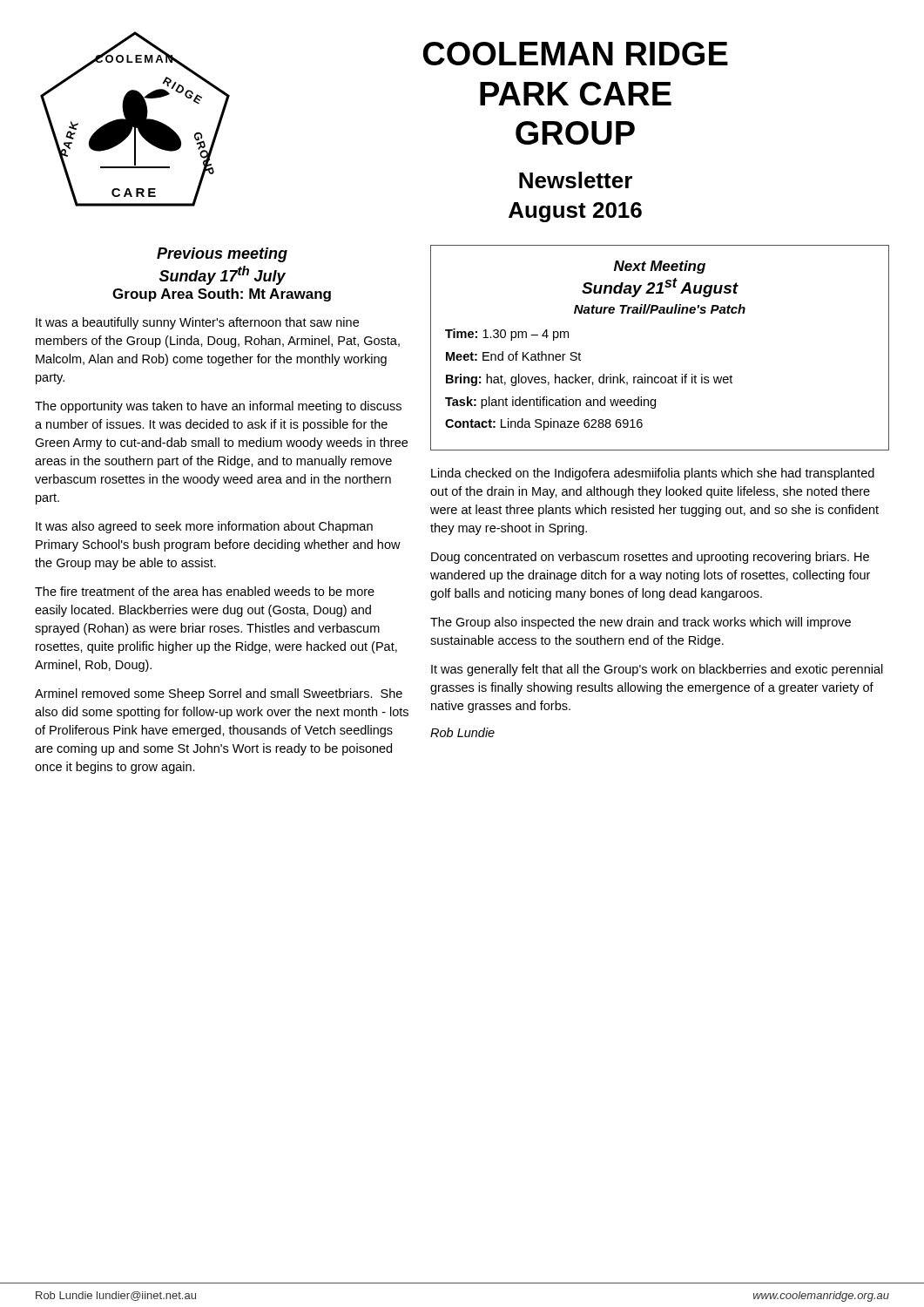The height and width of the screenshot is (1307, 924).
Task: Locate the text block that says "Linda checked on the Indigofera adesmiifolia plants"
Action: click(654, 501)
